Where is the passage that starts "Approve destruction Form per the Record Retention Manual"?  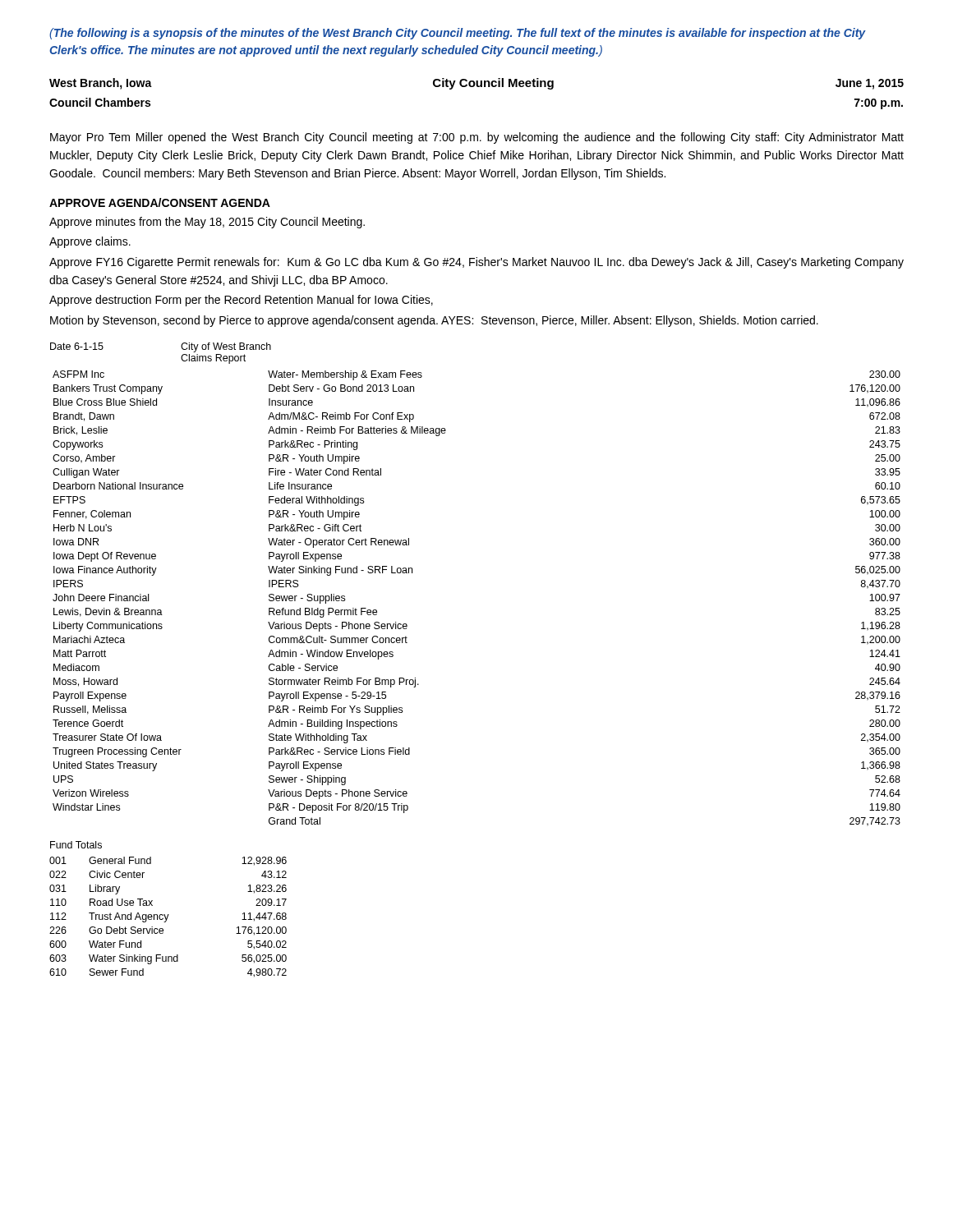241,300
